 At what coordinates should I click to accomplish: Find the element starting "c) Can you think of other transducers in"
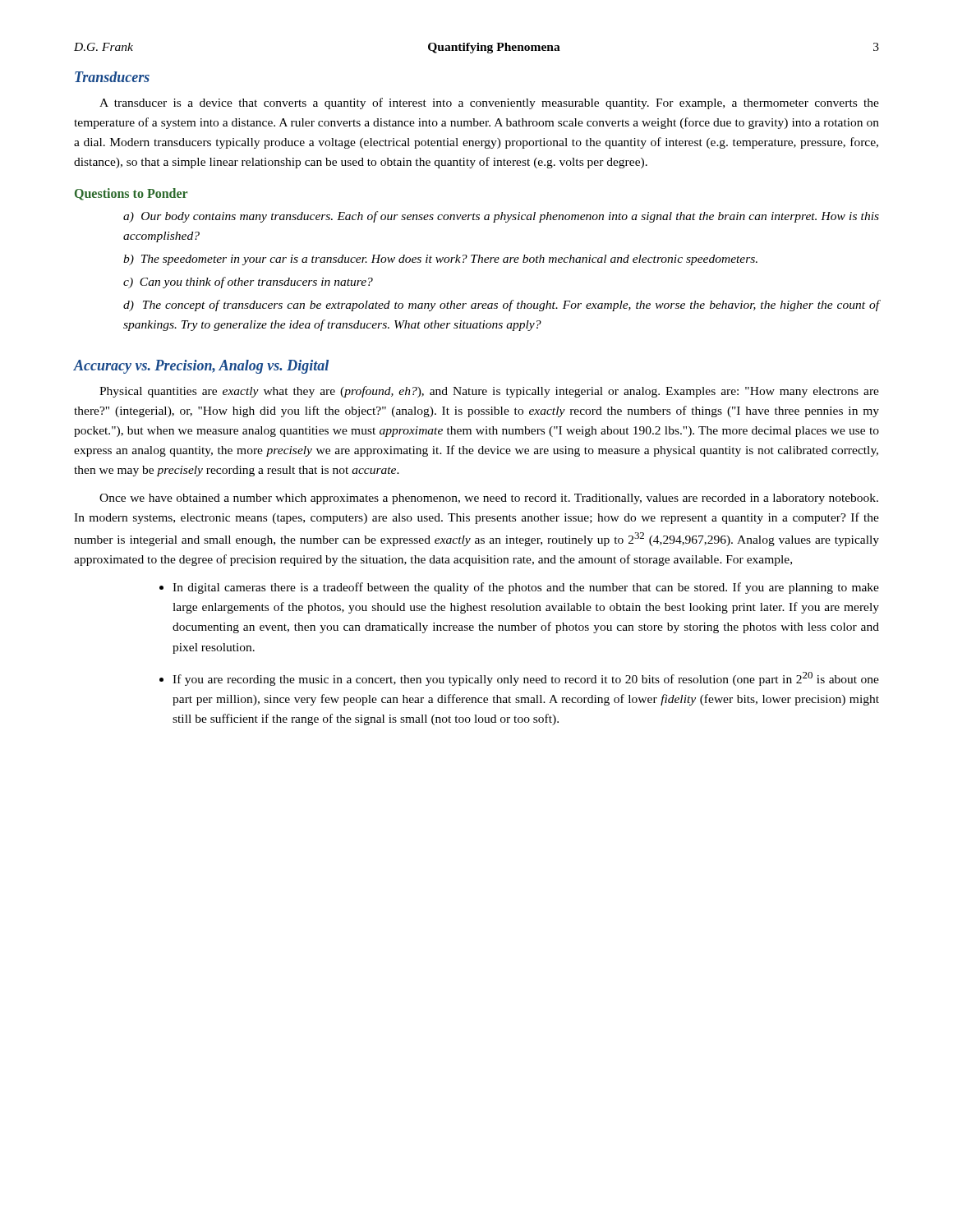pos(248,281)
